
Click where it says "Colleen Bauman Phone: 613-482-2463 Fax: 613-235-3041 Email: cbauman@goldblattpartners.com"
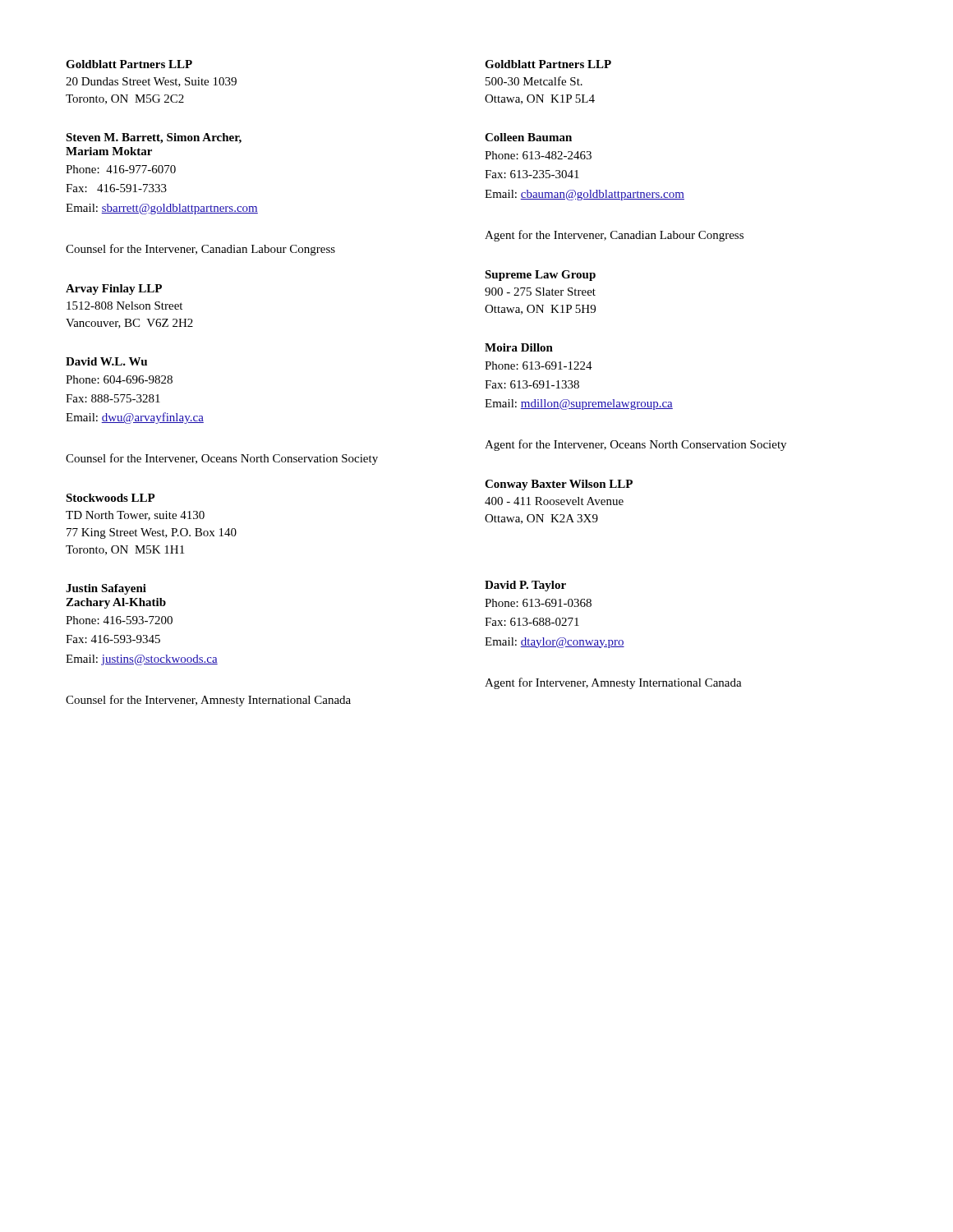pos(528,137)
